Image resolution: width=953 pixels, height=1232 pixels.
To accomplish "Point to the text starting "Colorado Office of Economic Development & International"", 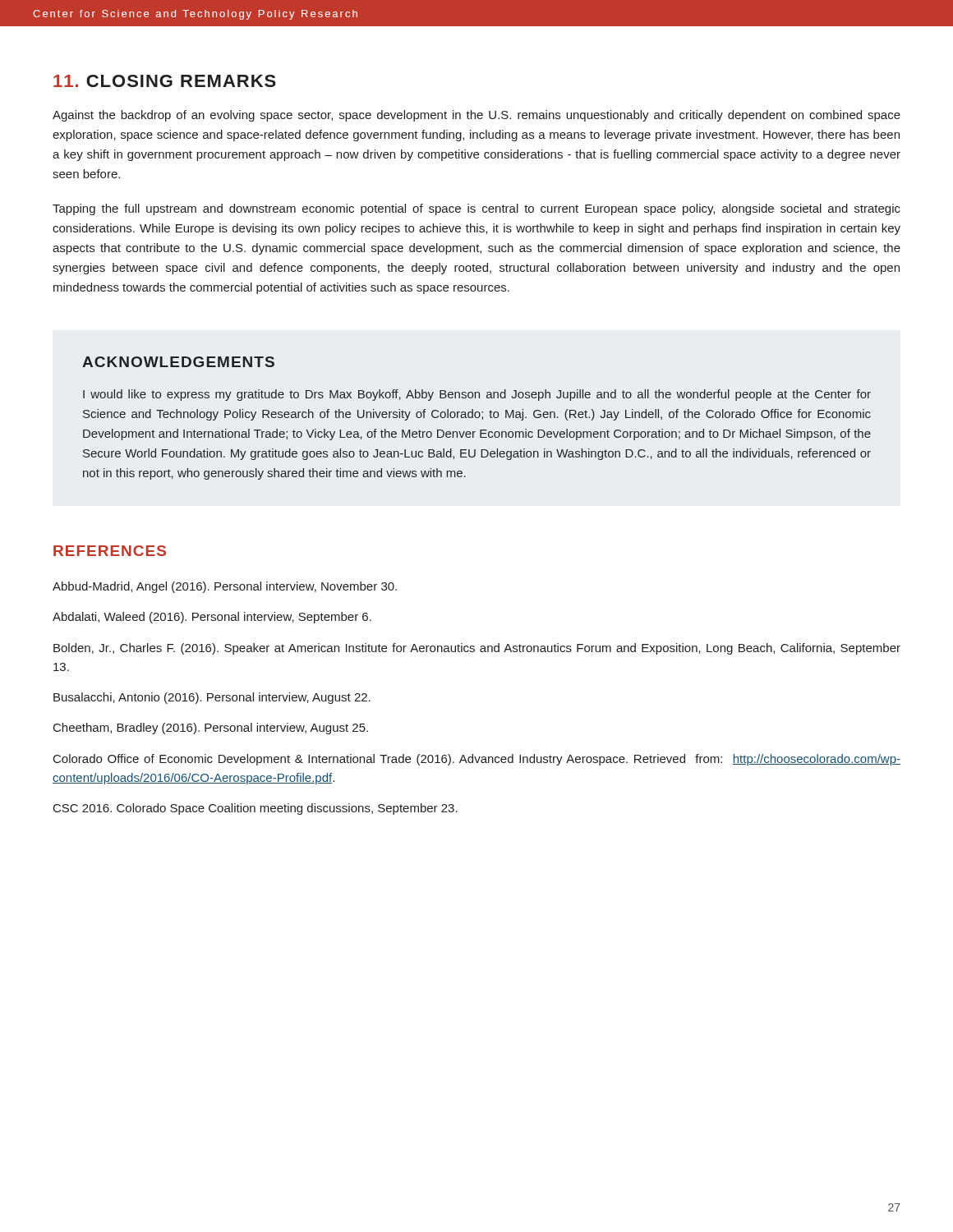I will click(476, 768).
